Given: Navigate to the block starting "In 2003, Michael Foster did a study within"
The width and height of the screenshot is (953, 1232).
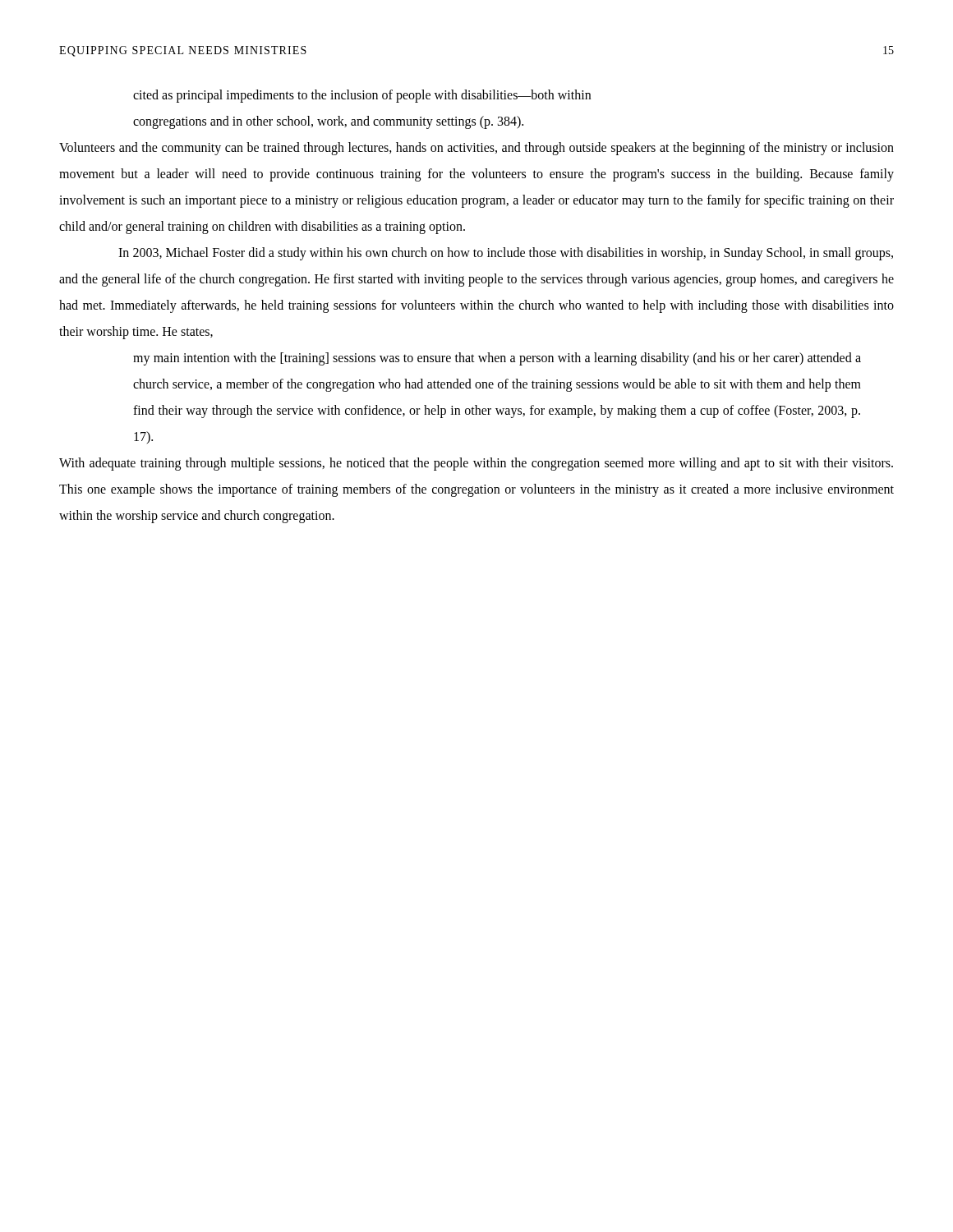Looking at the screenshot, I should click(476, 292).
